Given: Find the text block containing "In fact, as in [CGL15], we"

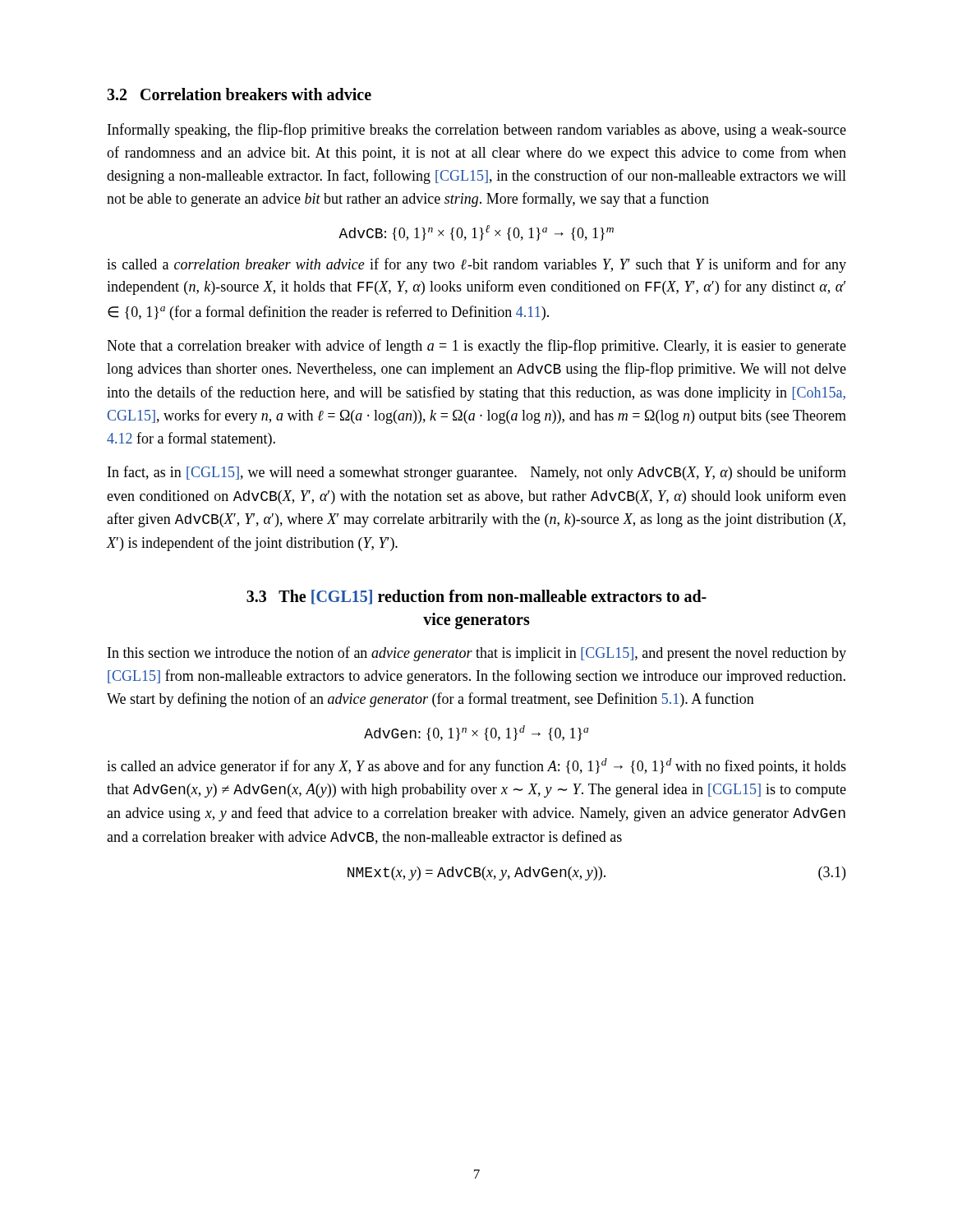Looking at the screenshot, I should click(x=476, y=508).
